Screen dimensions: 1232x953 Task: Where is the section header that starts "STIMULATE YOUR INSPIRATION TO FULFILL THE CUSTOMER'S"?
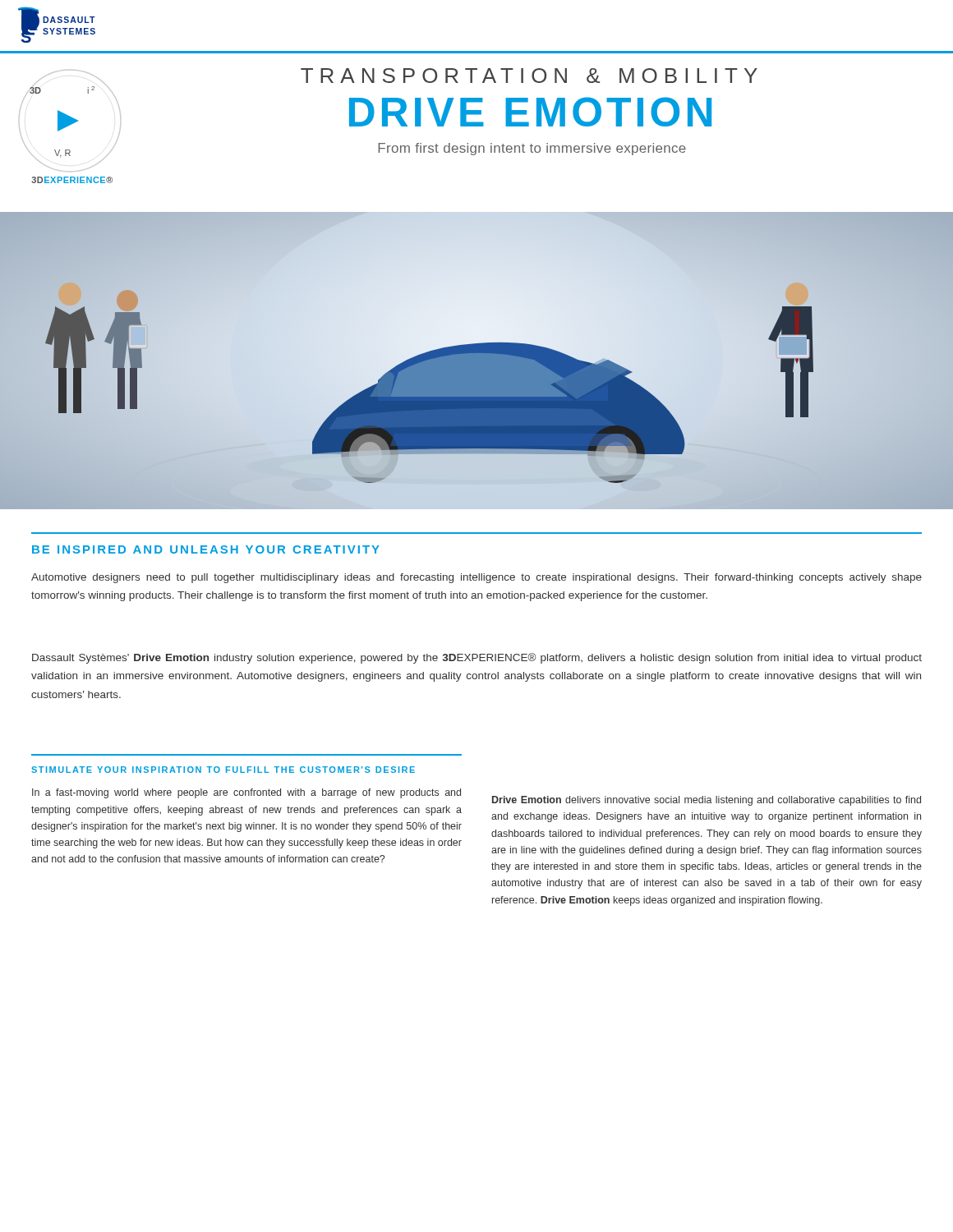click(246, 765)
